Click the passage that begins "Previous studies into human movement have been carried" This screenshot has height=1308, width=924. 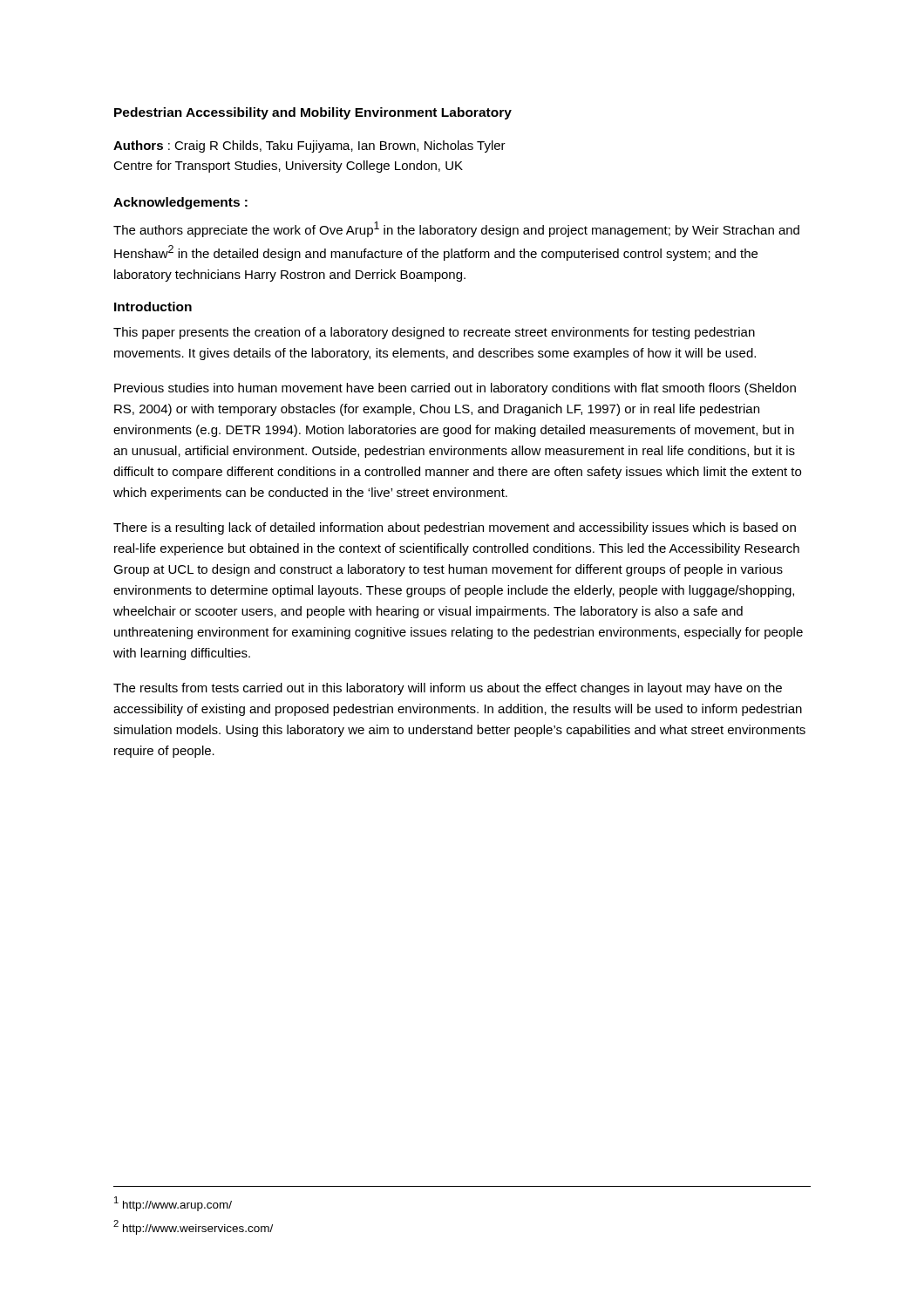tap(458, 440)
